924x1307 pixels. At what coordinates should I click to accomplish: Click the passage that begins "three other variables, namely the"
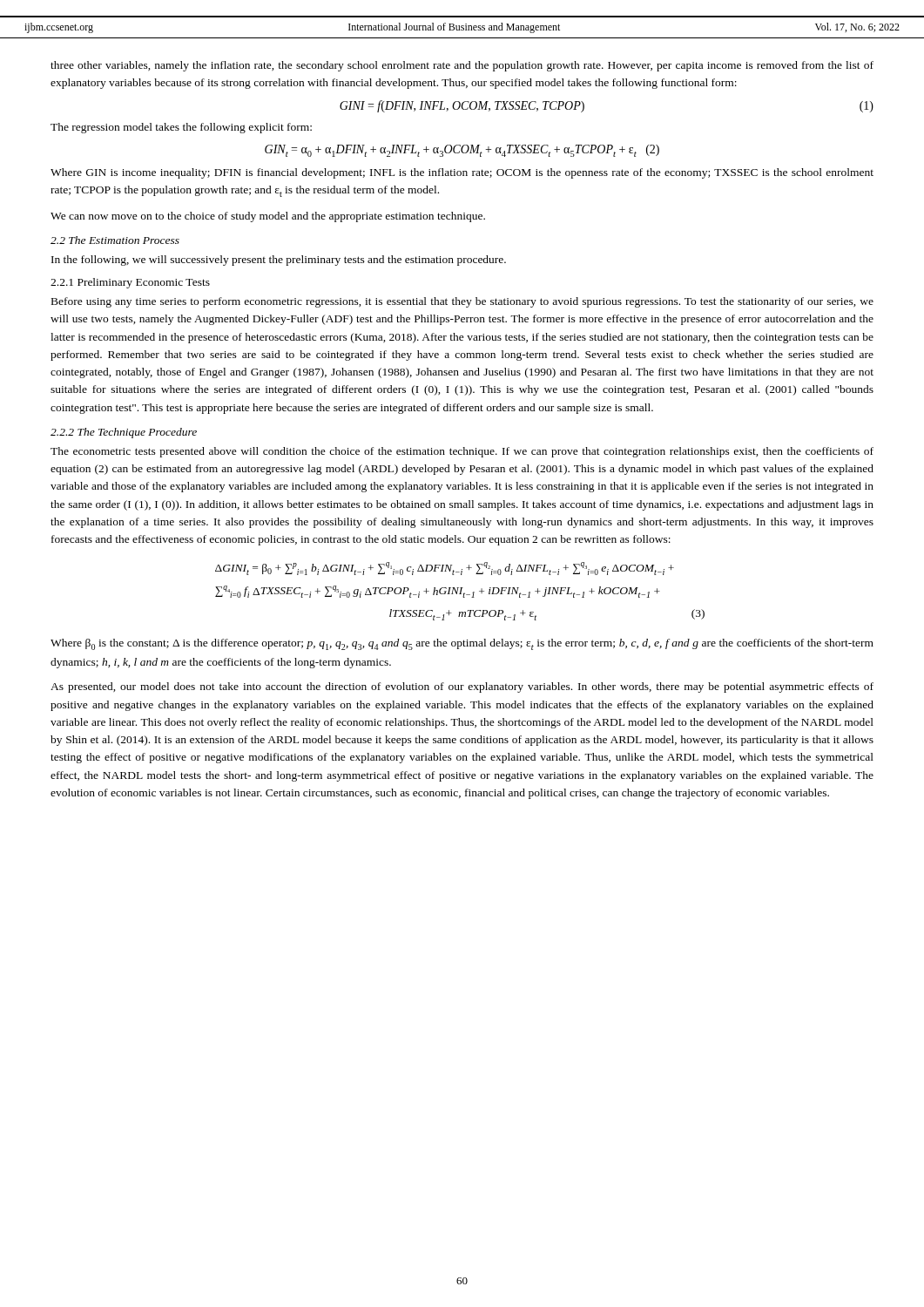pos(462,74)
